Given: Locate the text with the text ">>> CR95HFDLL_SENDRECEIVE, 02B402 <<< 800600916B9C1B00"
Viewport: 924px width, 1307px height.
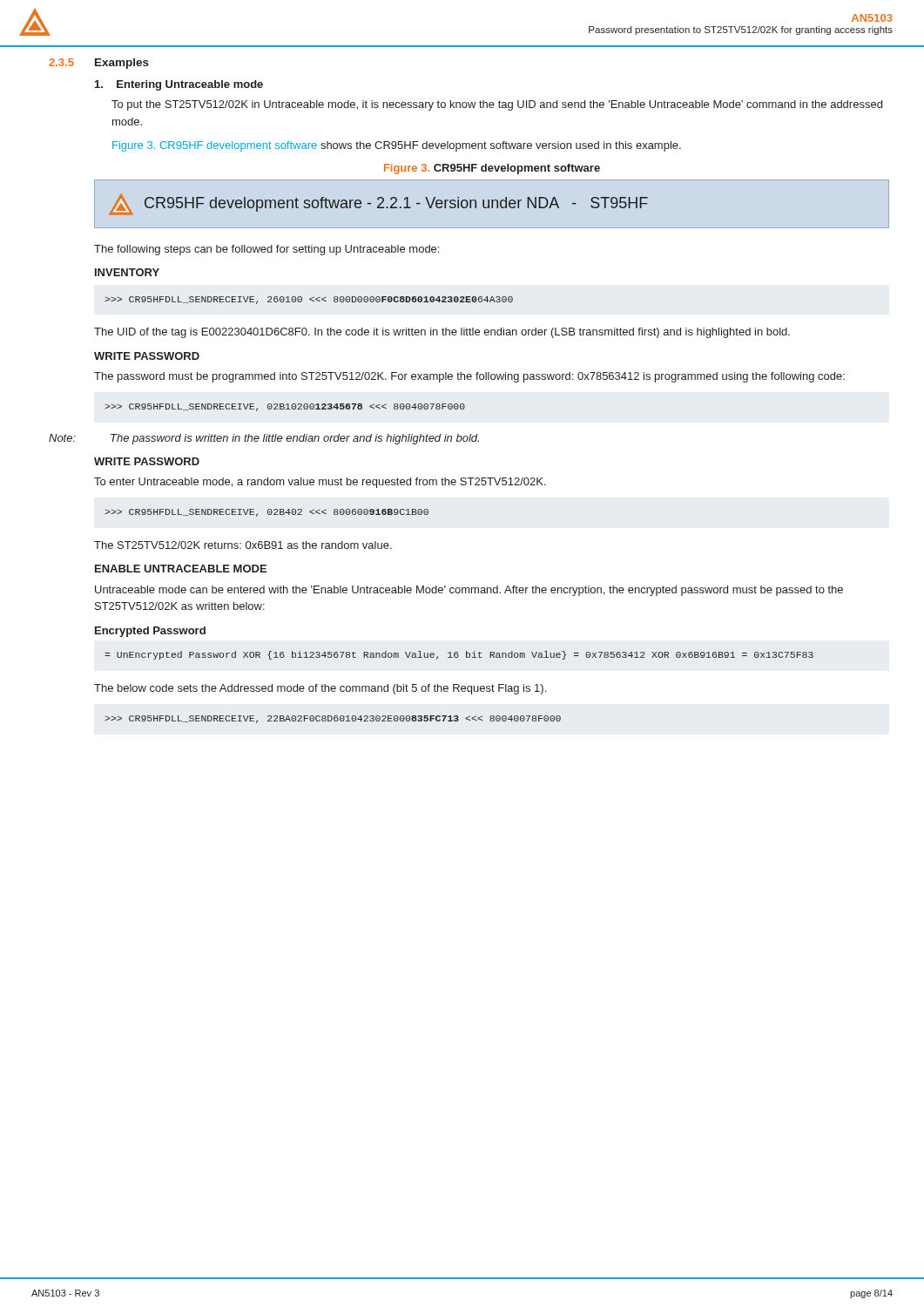Looking at the screenshot, I should point(266,513).
